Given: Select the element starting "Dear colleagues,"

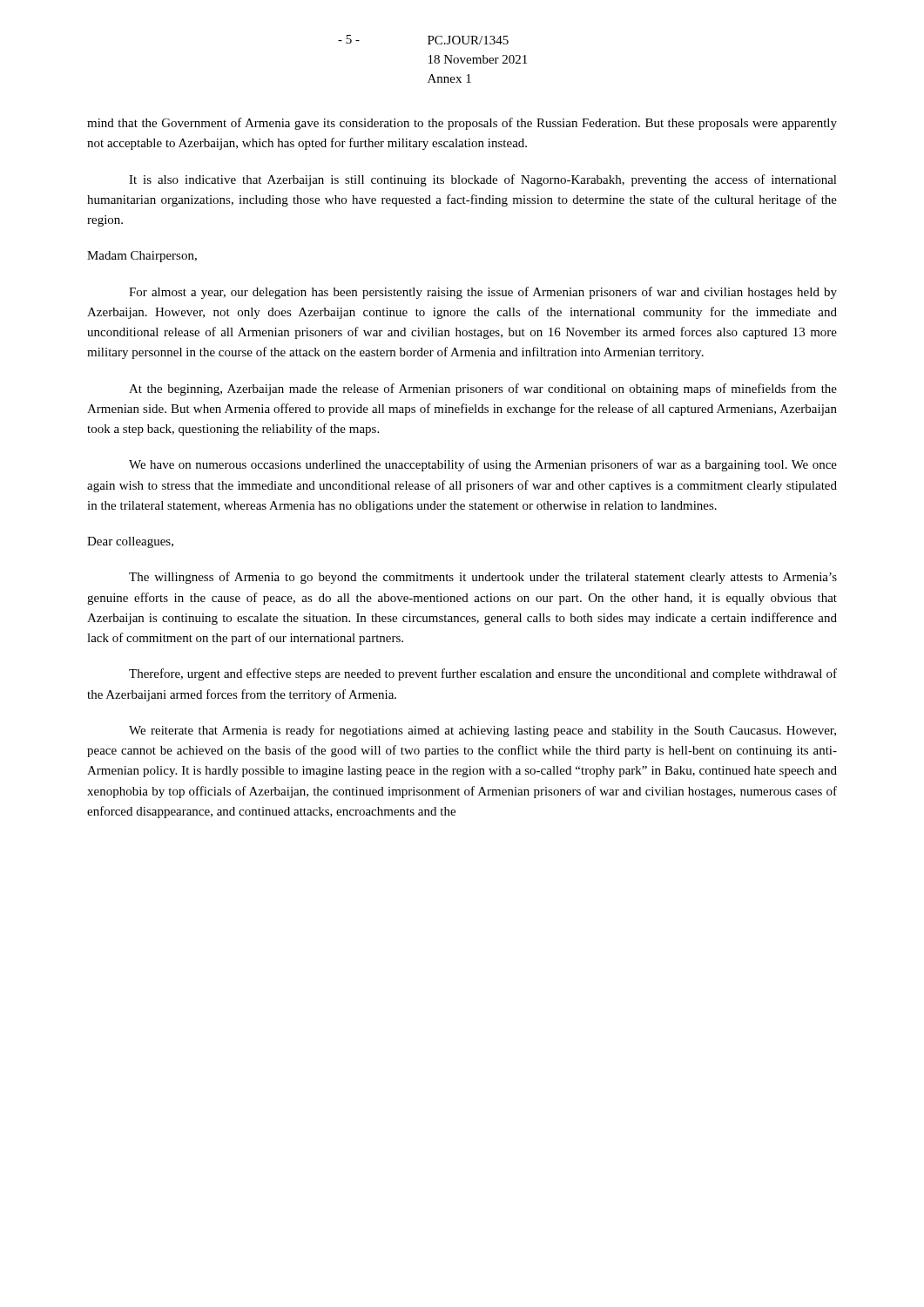Looking at the screenshot, I should coord(130,542).
